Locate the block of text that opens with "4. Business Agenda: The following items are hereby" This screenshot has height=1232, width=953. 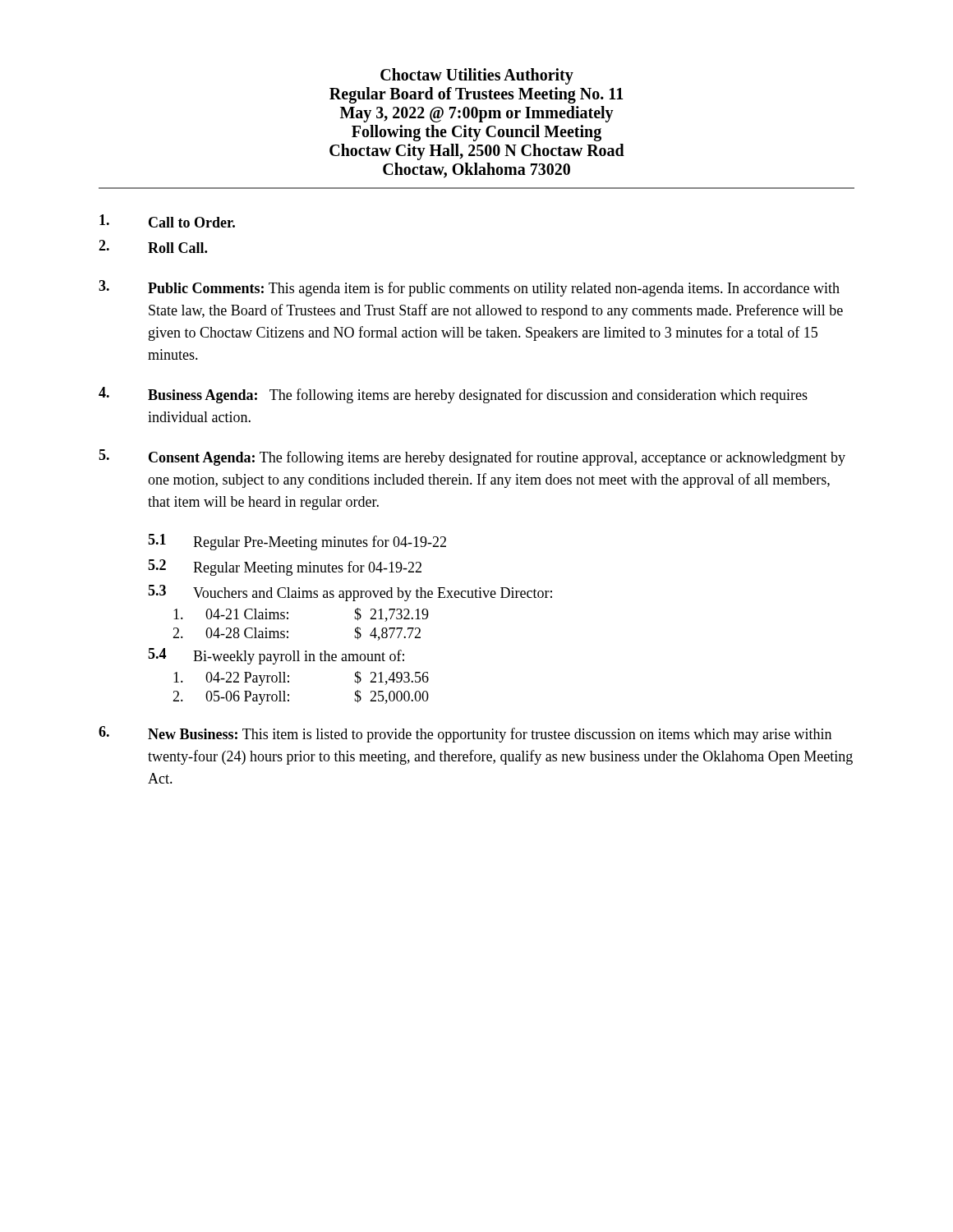[476, 407]
